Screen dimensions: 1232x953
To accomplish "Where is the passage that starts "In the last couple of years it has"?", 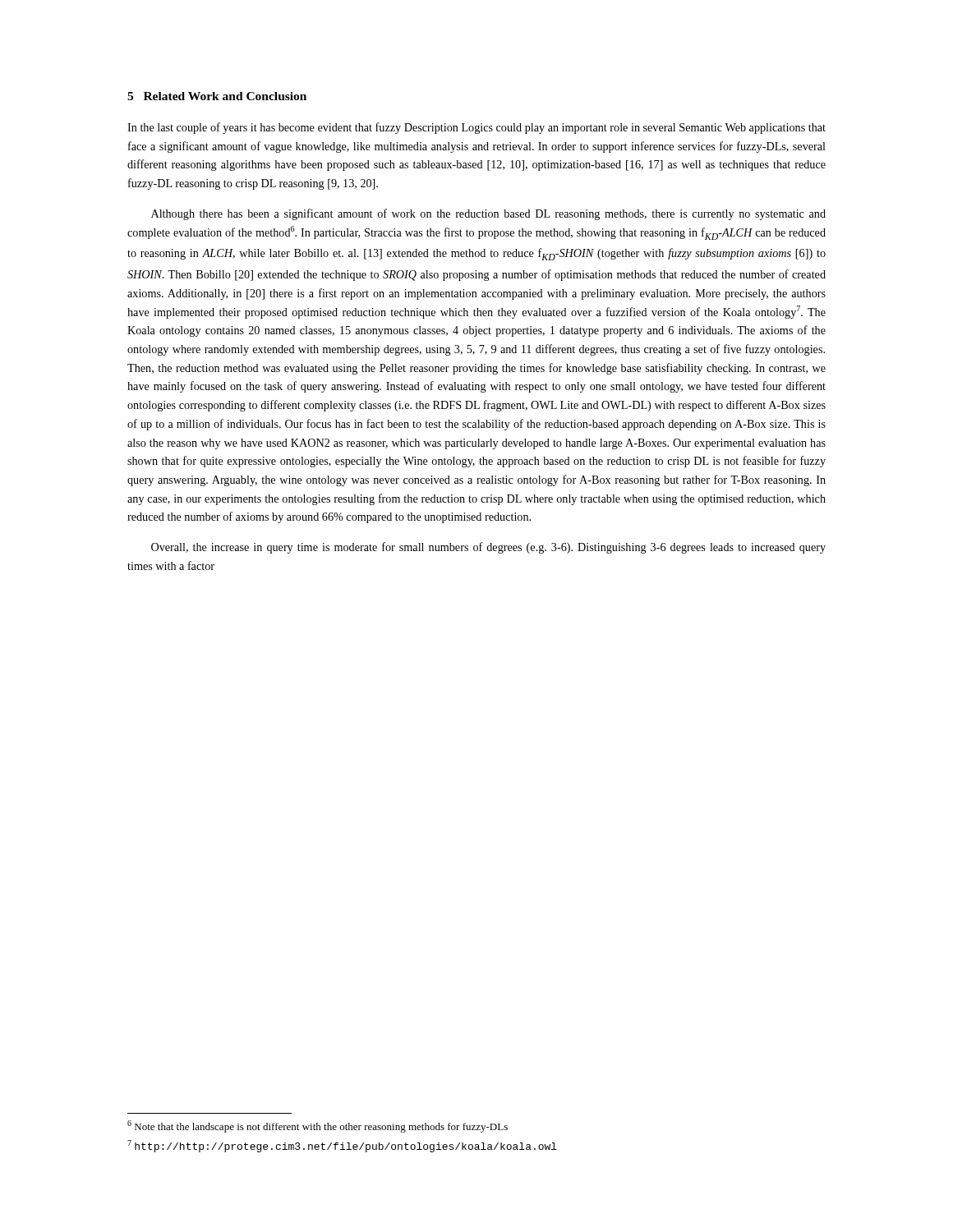I will tap(476, 156).
